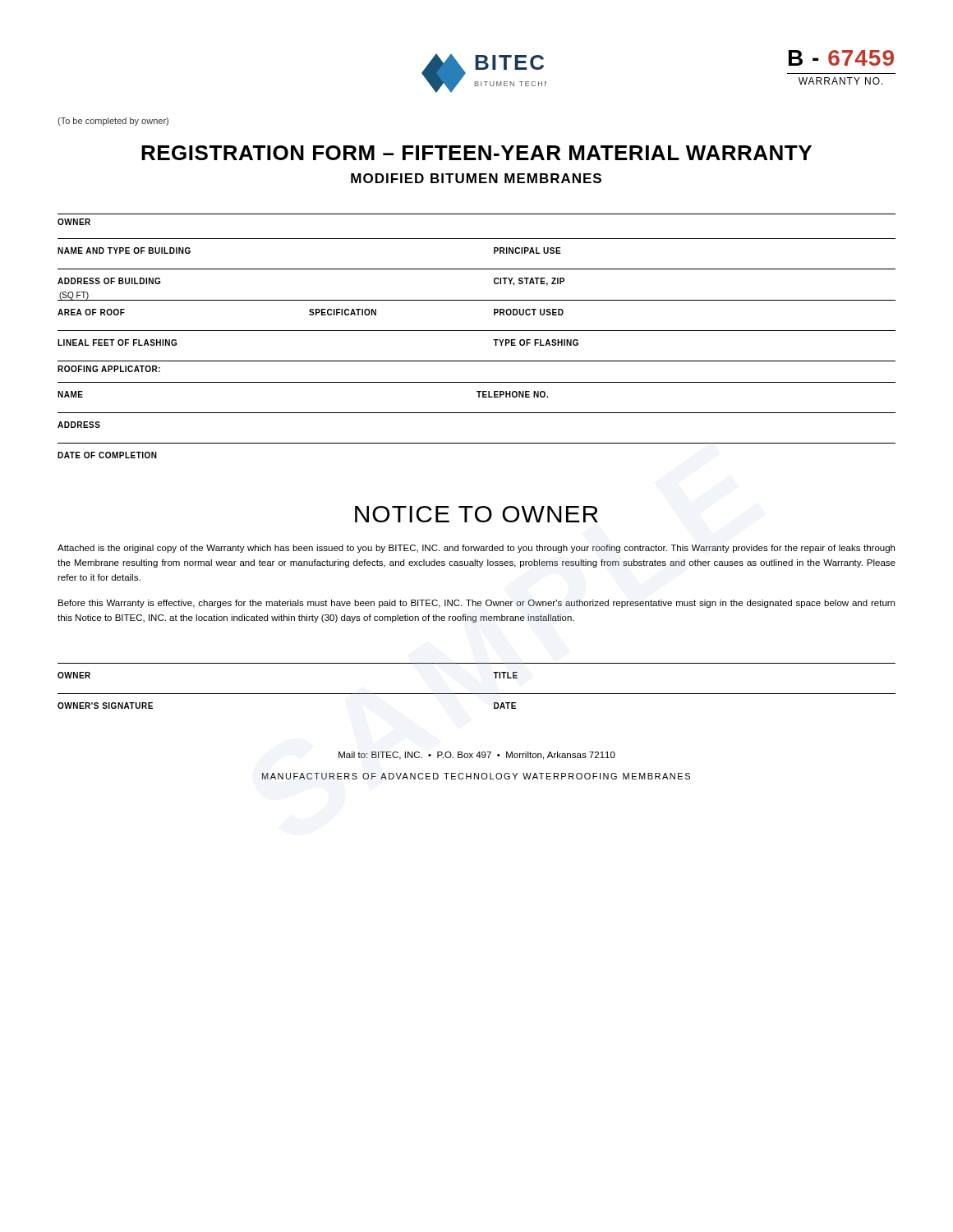Select the passage starting "ADDRESS OF BUILDING CITY, STATE, ZIP"
The height and width of the screenshot is (1232, 953).
tap(476, 280)
